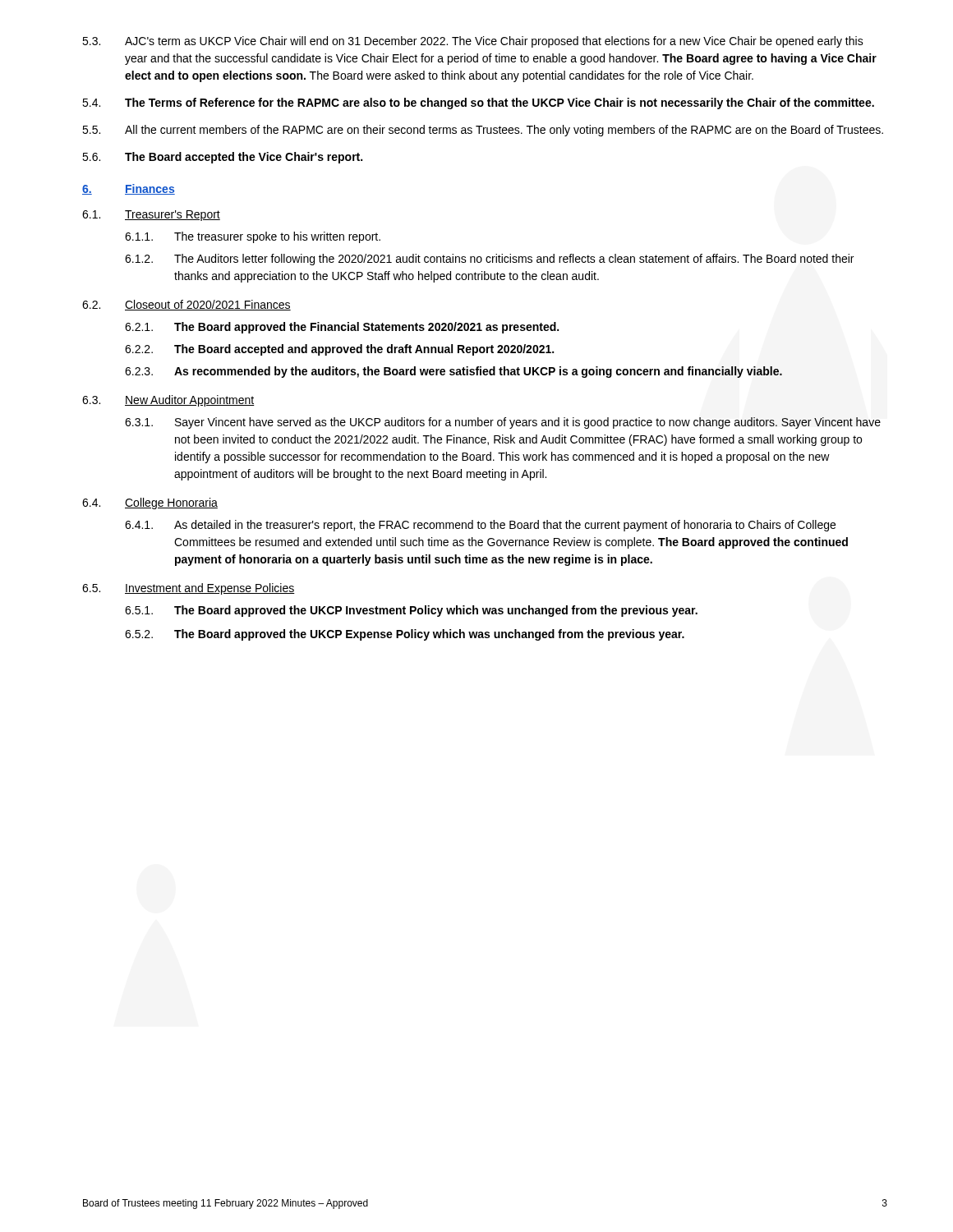Point to the element starting "6.1.2. The Auditors letter following"
This screenshot has height=1232, width=953.
click(x=506, y=268)
